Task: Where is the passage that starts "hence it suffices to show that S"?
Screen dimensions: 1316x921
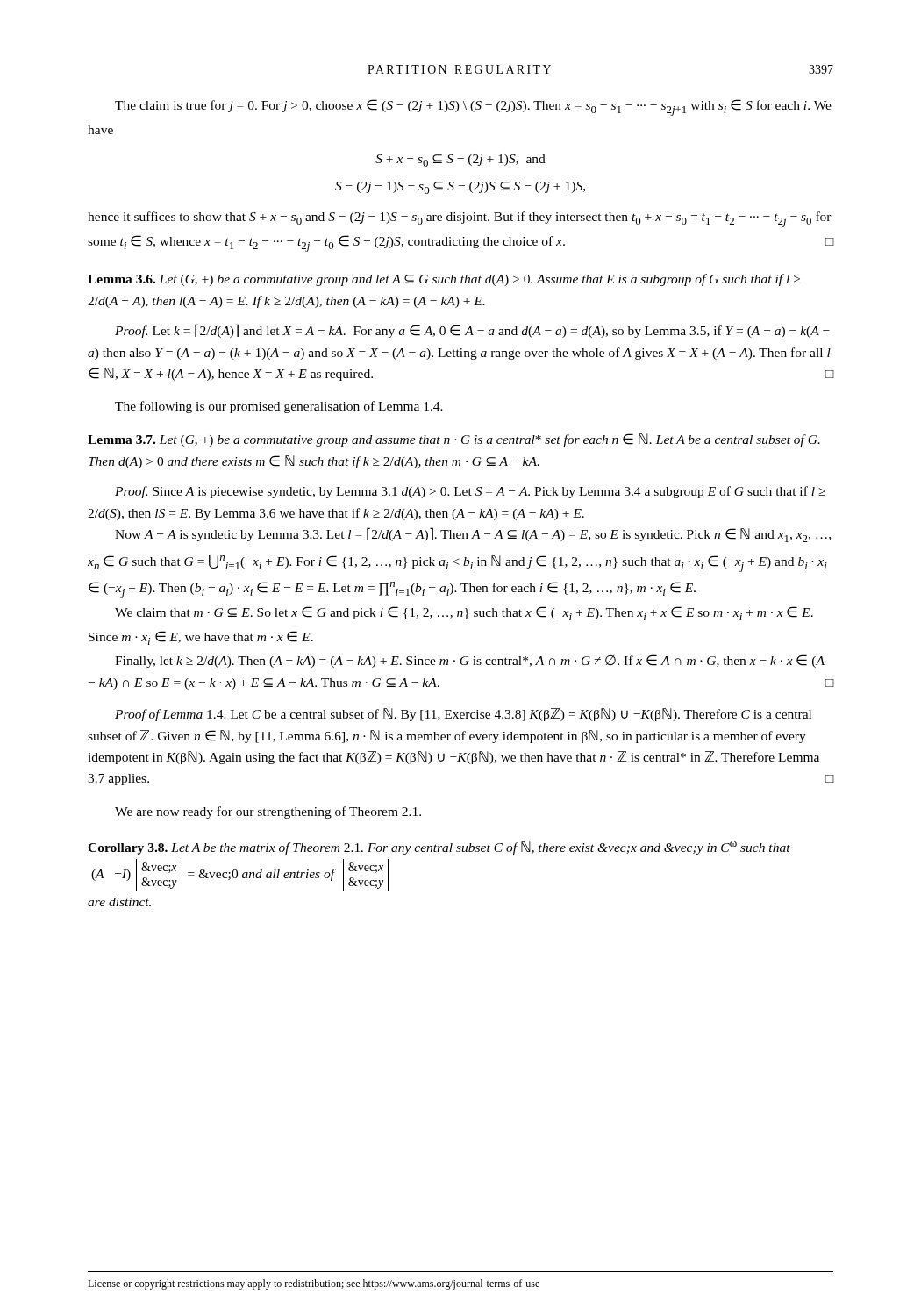Action: pos(460,231)
